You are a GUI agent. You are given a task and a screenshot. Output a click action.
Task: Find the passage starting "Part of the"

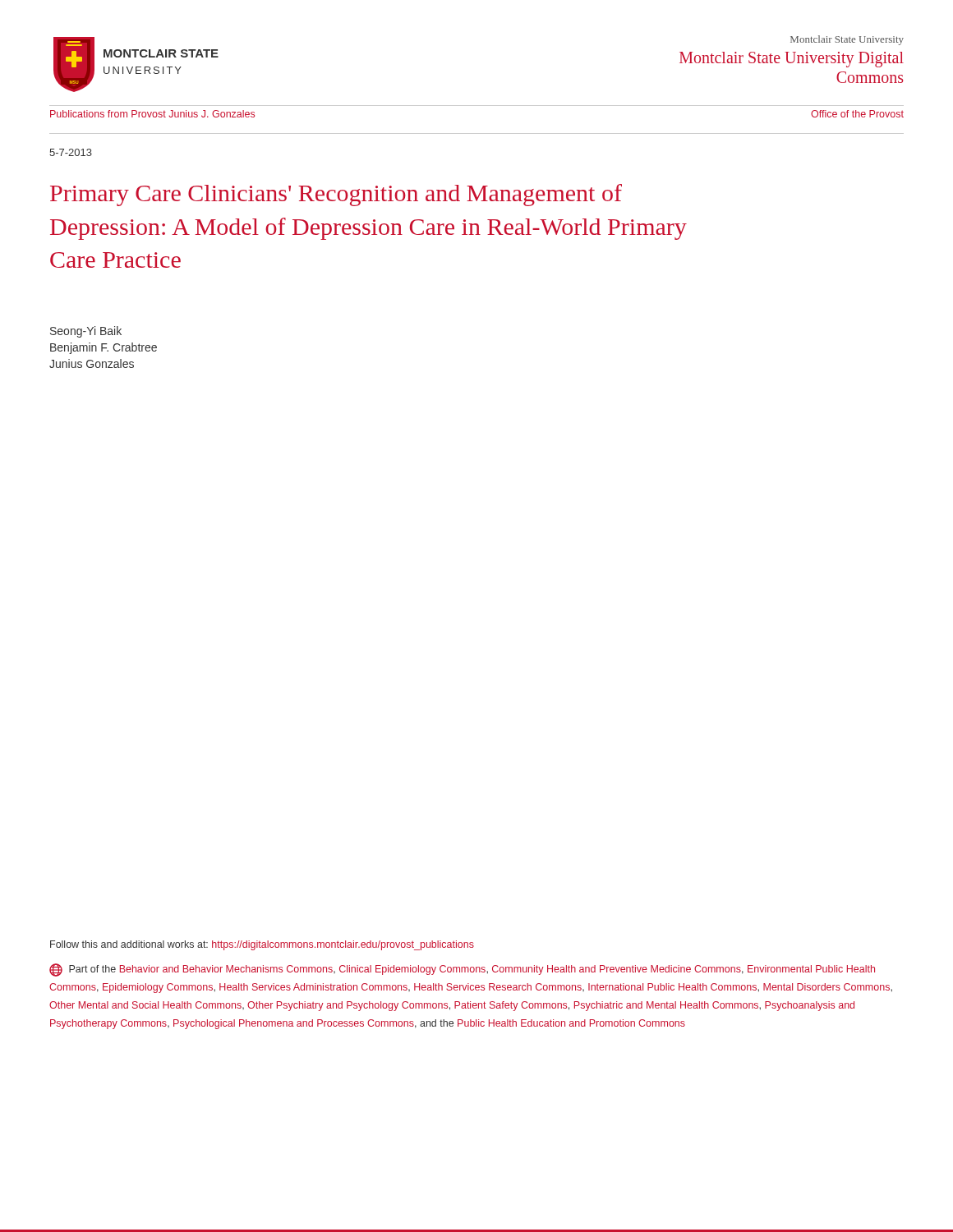tap(471, 996)
